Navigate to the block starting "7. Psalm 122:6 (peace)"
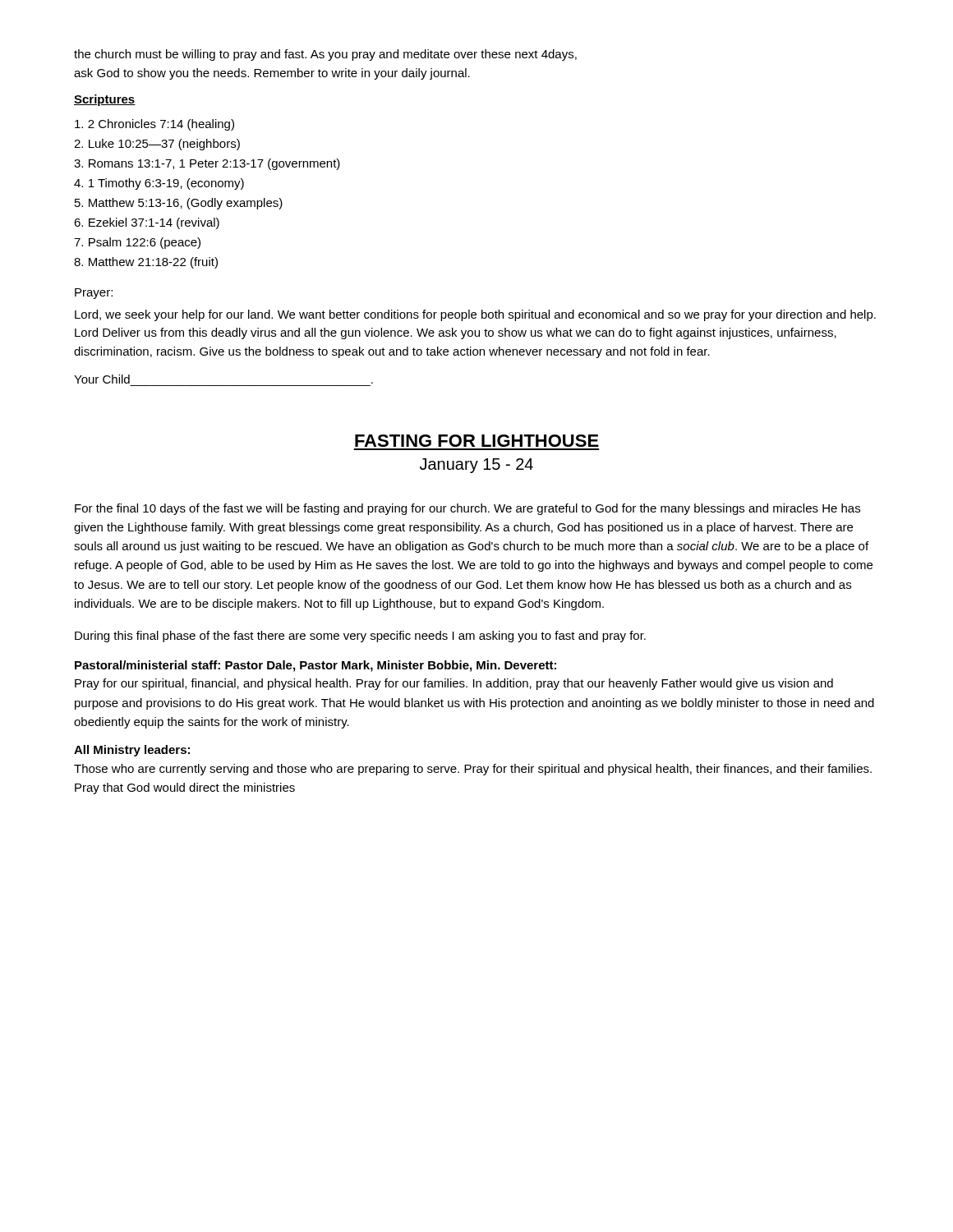 pos(138,242)
